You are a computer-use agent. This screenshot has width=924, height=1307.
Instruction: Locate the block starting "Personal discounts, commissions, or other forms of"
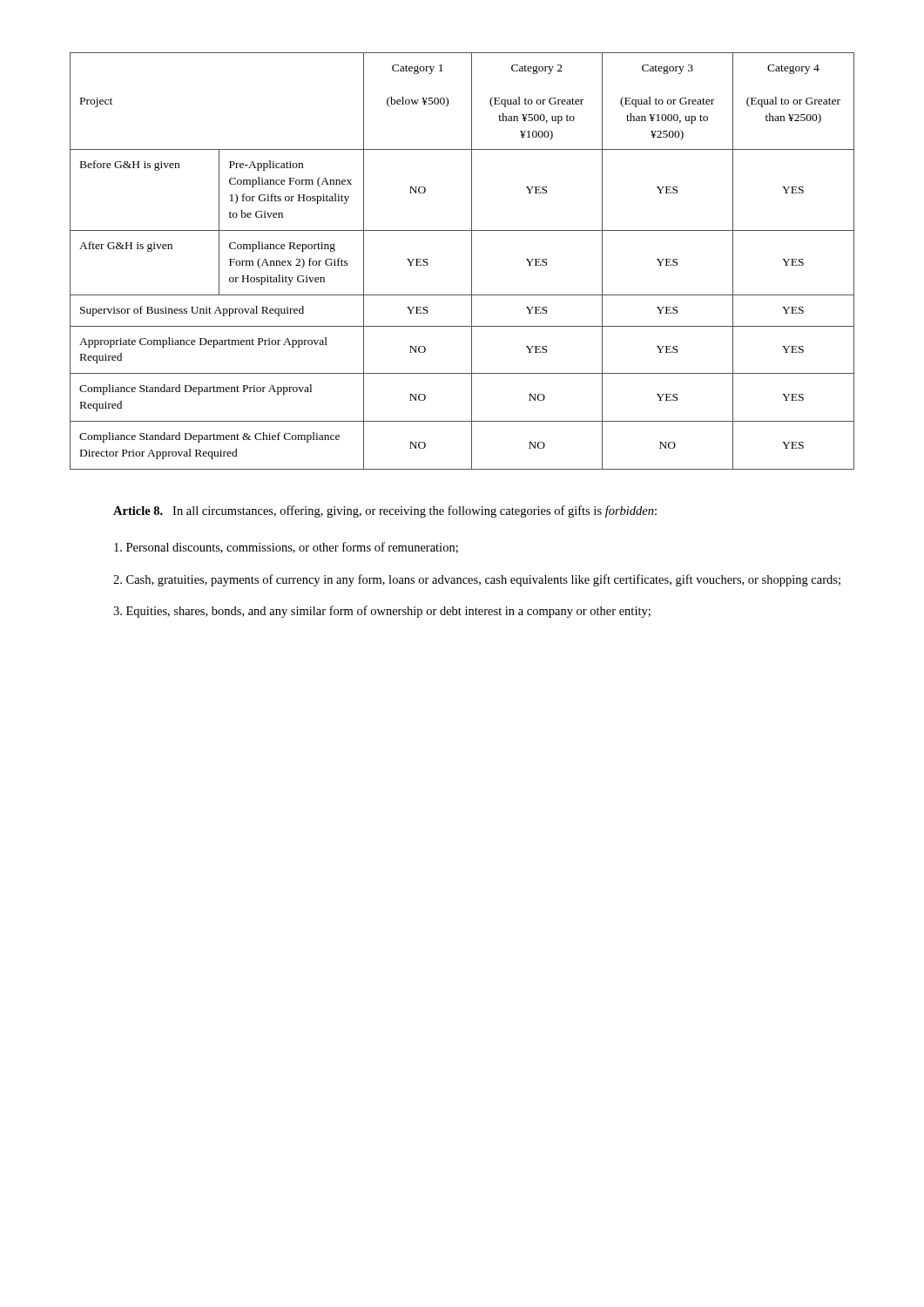(286, 548)
